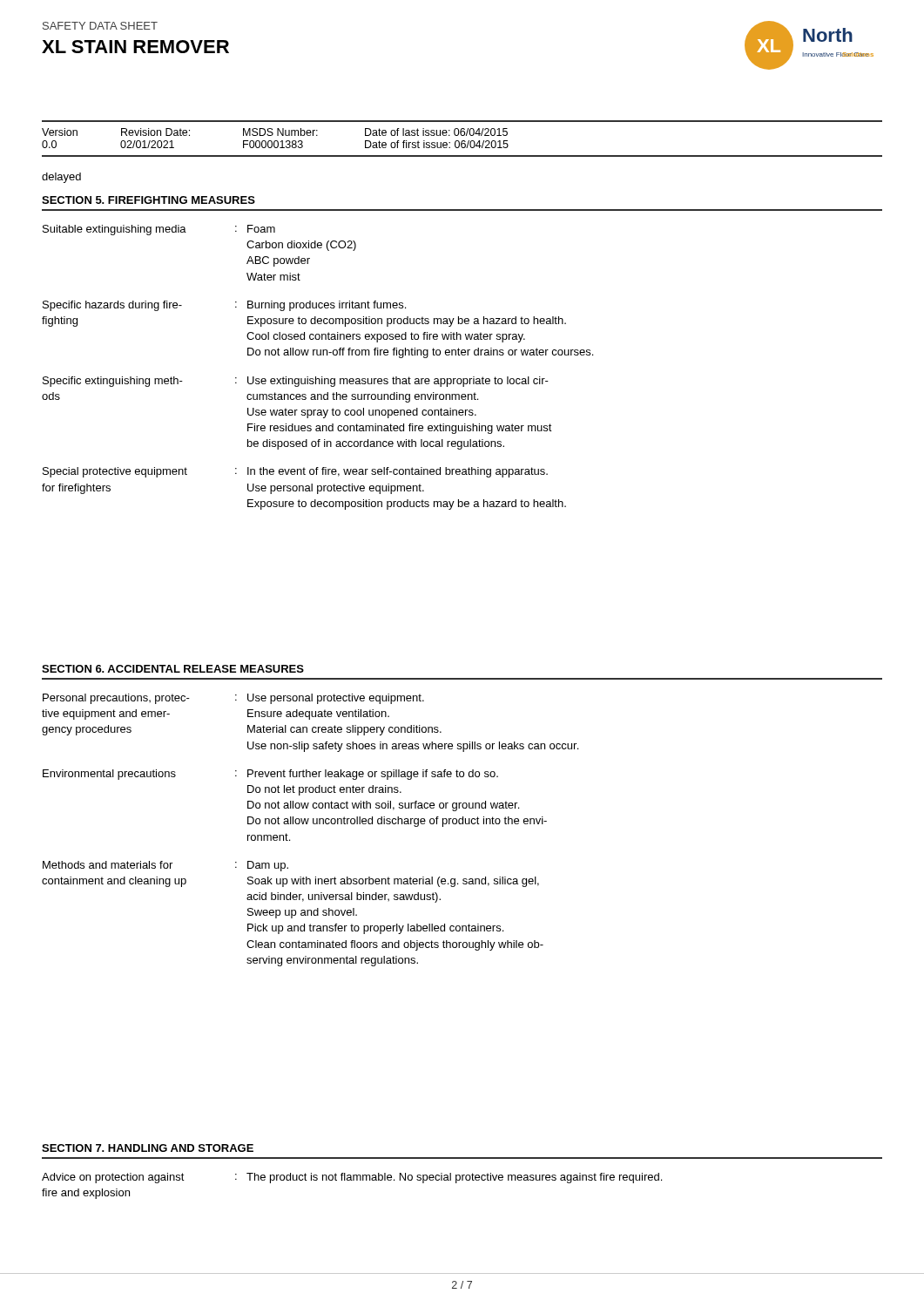Click the passage that begins "Advice on protection againstfire and explosion"
Image resolution: width=924 pixels, height=1307 pixels.
(x=462, y=1185)
